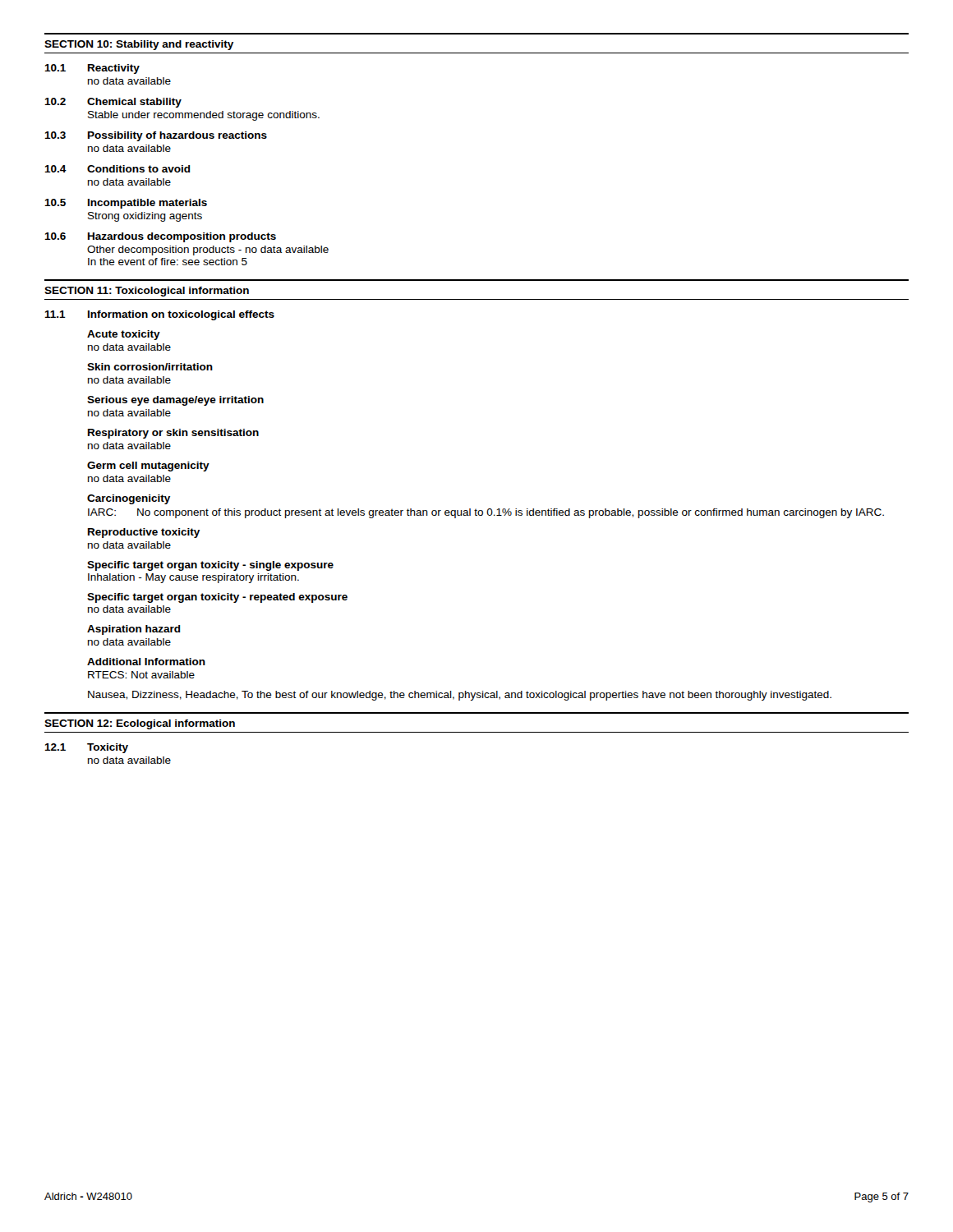953x1232 pixels.
Task: Find the text block with the text "Germ cell mutagenicity no"
Action: click(x=148, y=467)
